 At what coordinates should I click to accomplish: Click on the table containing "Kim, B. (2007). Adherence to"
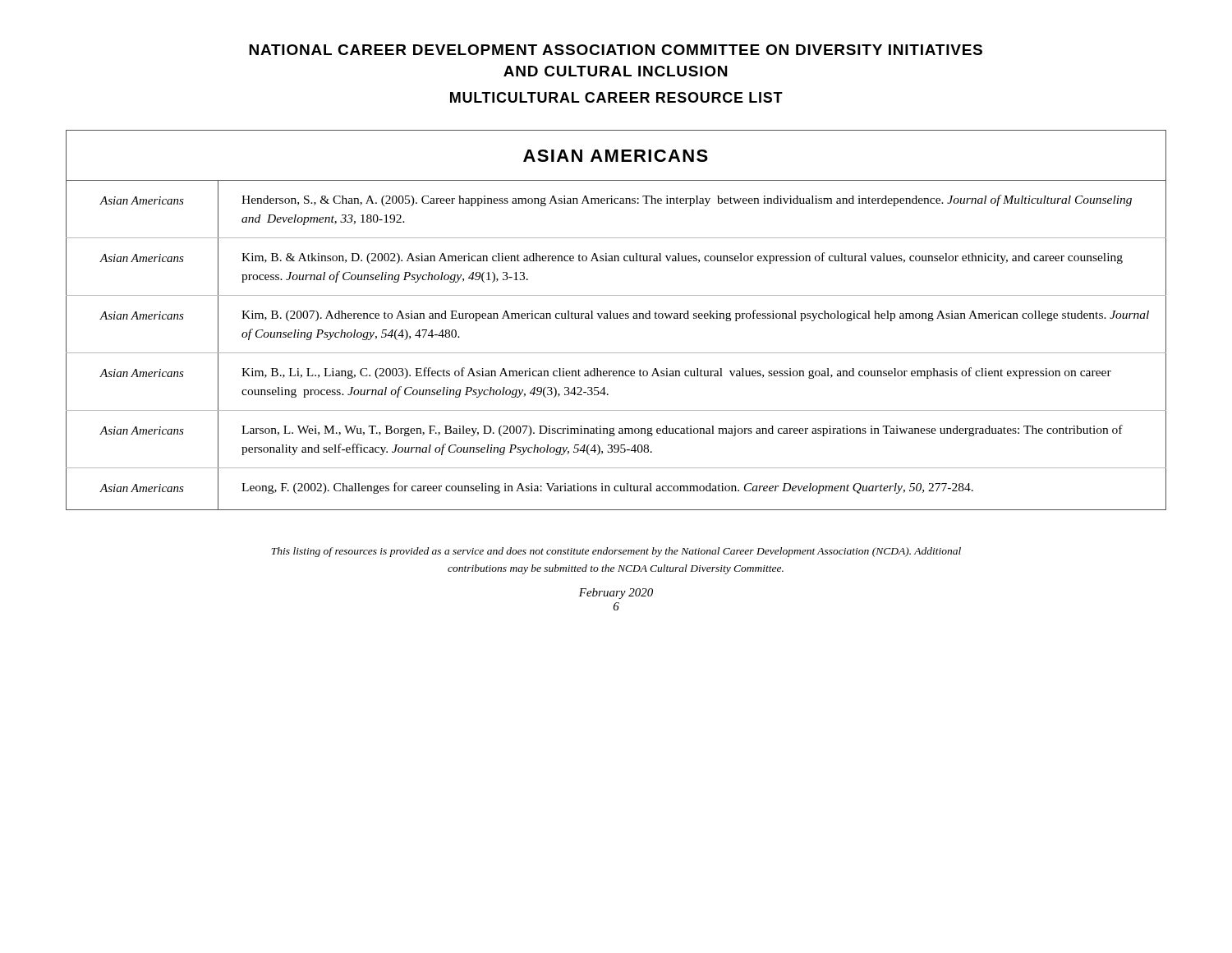[616, 320]
